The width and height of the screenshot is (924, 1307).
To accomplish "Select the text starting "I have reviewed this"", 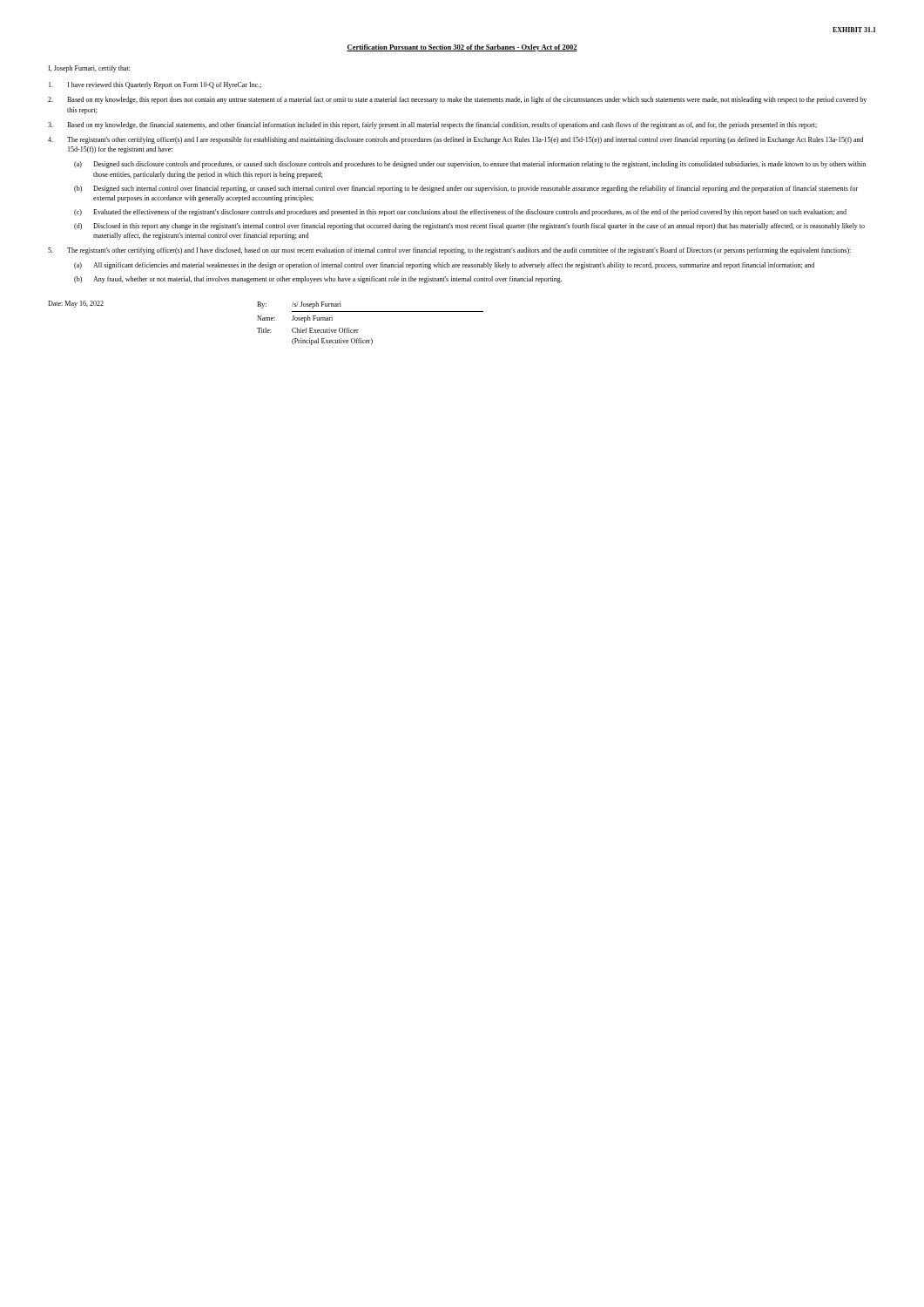I will point(155,85).
